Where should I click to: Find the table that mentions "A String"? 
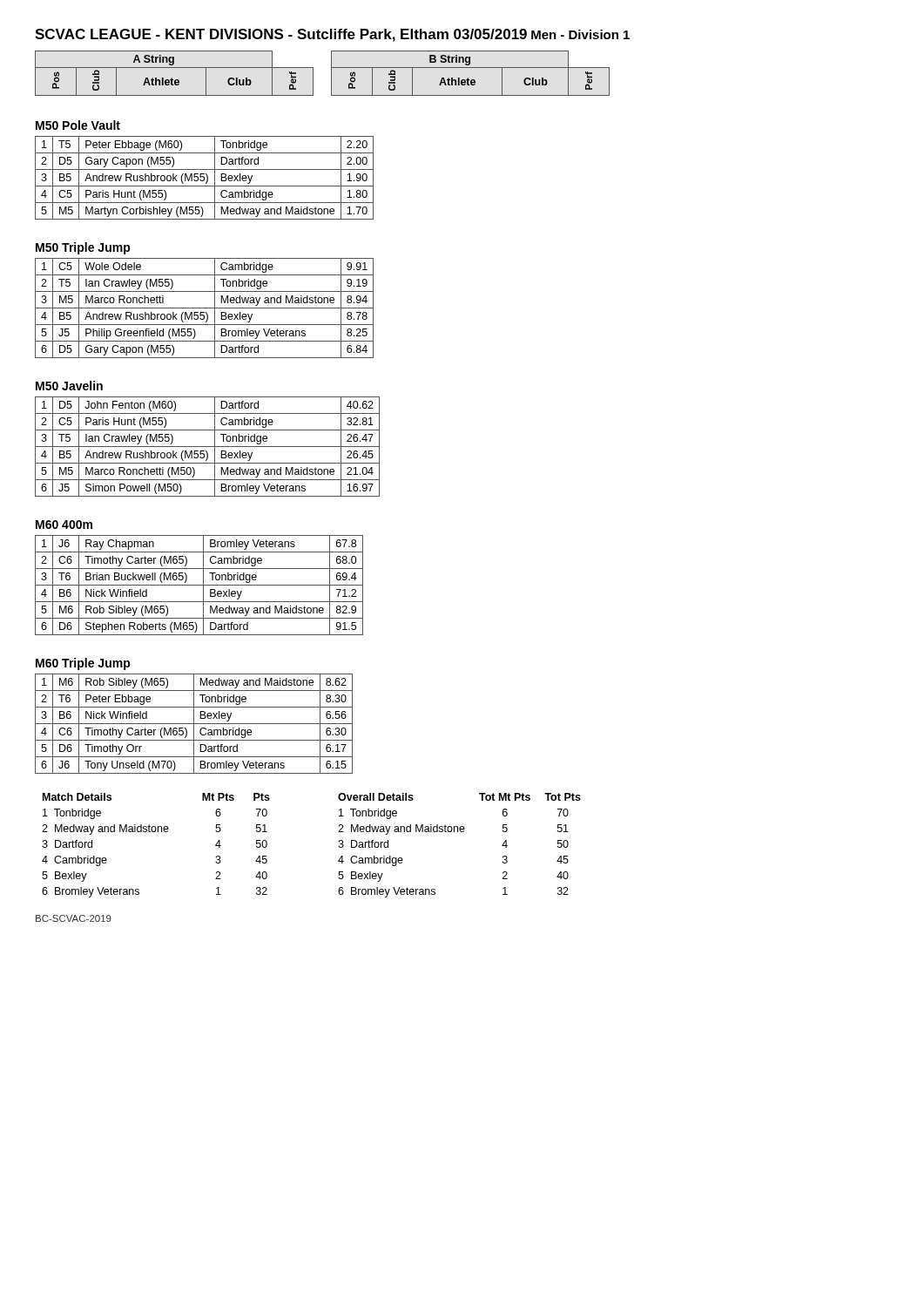coord(462,73)
